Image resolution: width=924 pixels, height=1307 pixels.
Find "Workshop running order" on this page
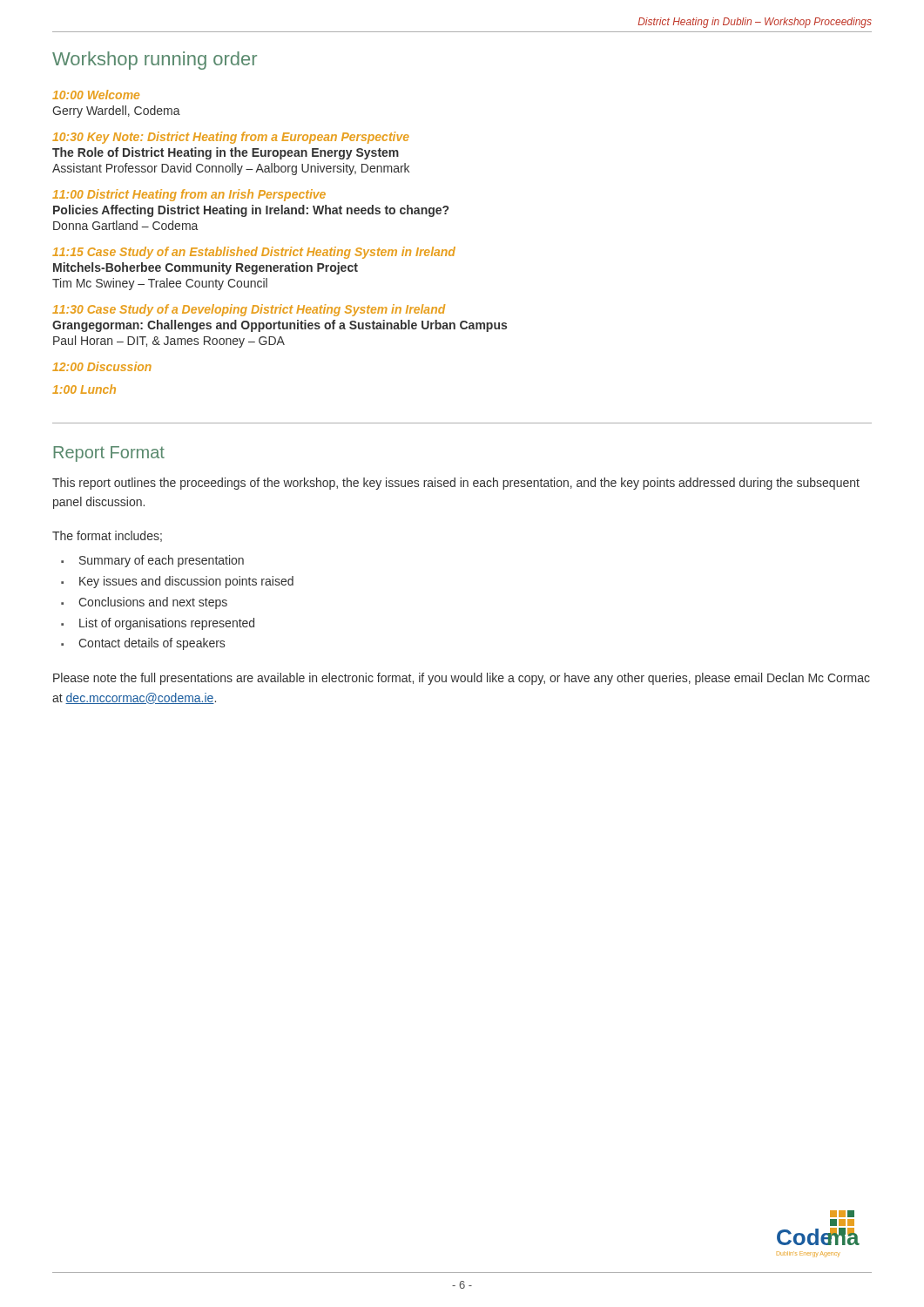(155, 59)
